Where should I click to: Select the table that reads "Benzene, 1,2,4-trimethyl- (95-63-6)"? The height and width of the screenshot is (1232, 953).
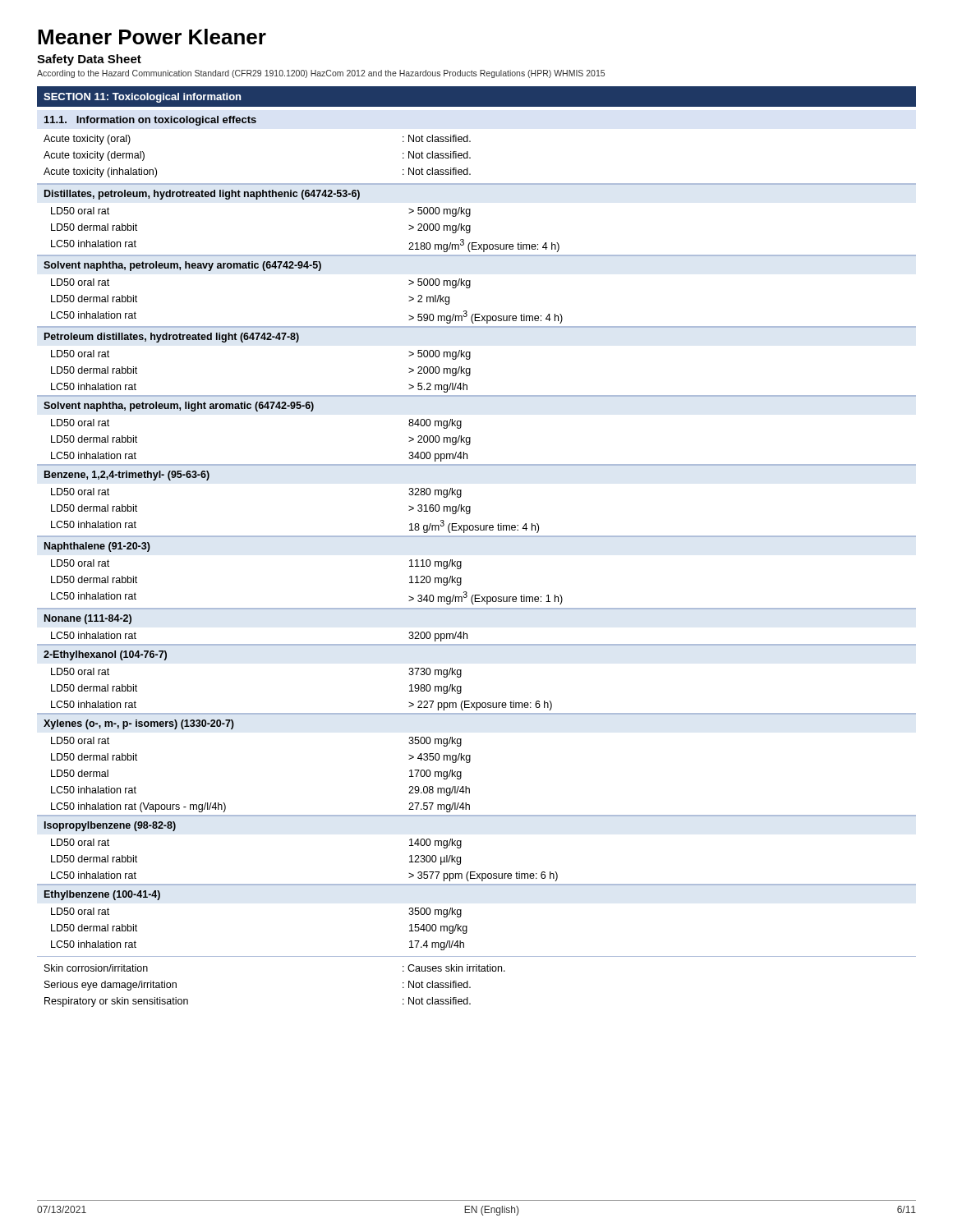(476, 500)
